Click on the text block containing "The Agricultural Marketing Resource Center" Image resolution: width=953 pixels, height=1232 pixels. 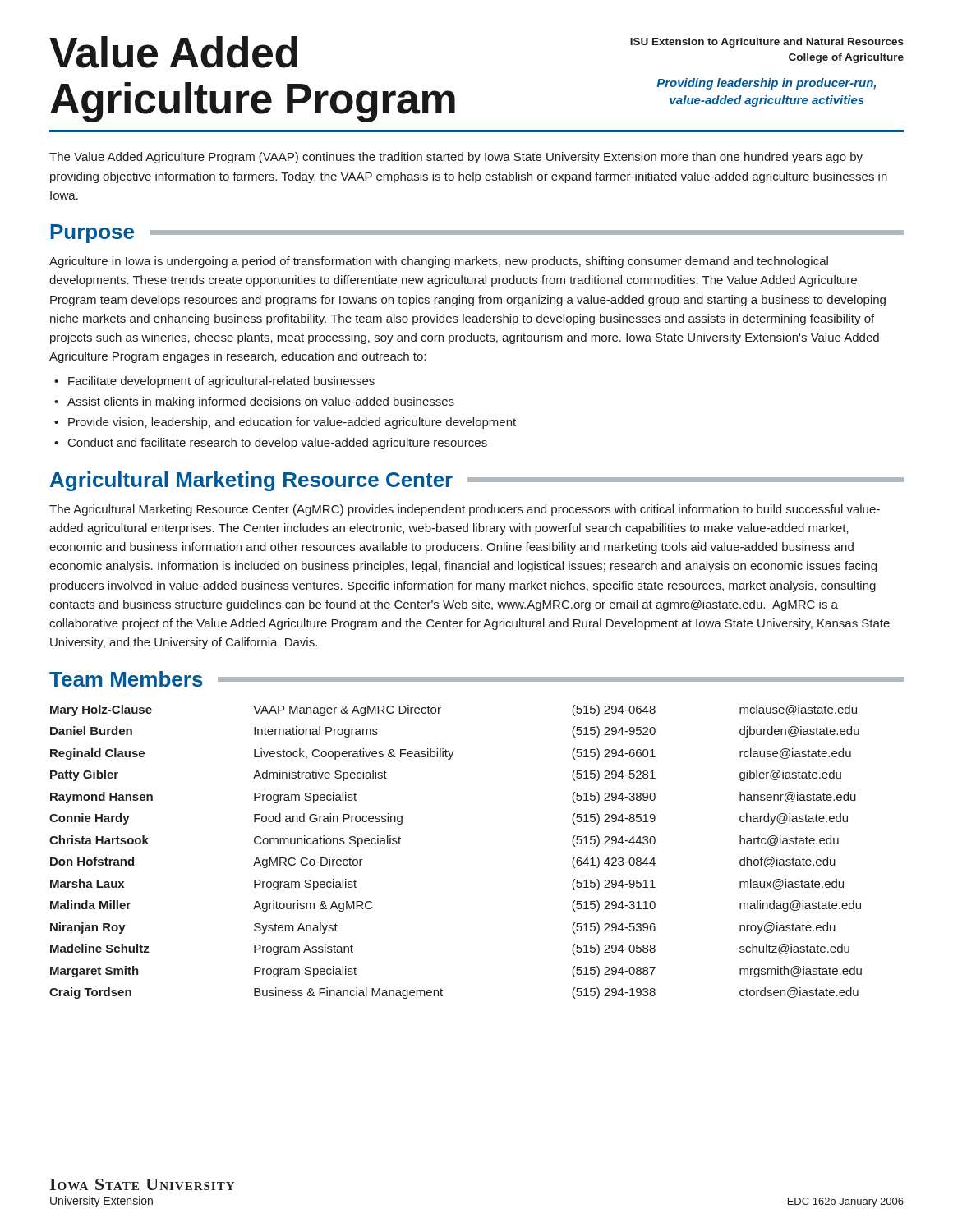[x=470, y=575]
